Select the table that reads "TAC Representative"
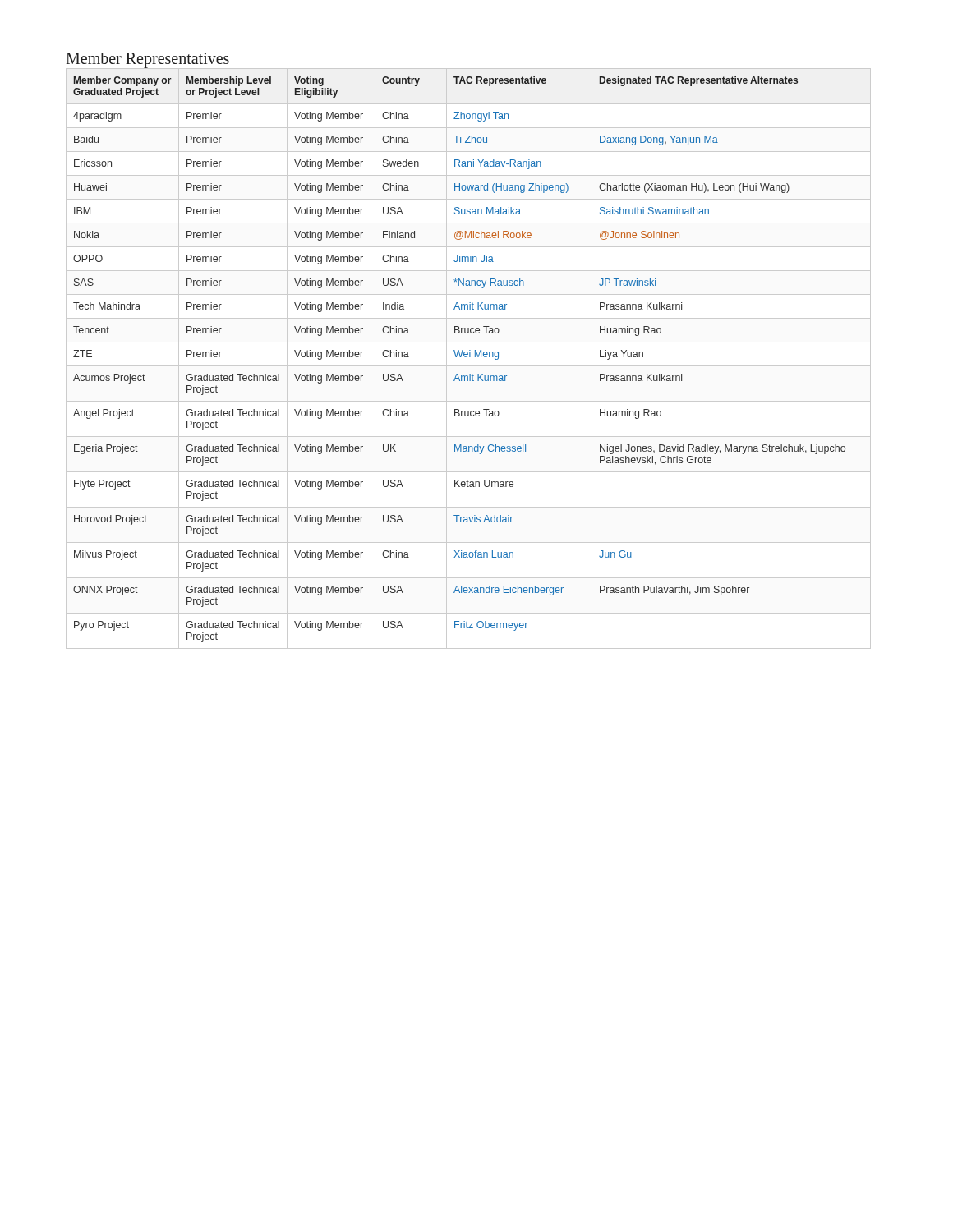The height and width of the screenshot is (1232, 953). [468, 359]
